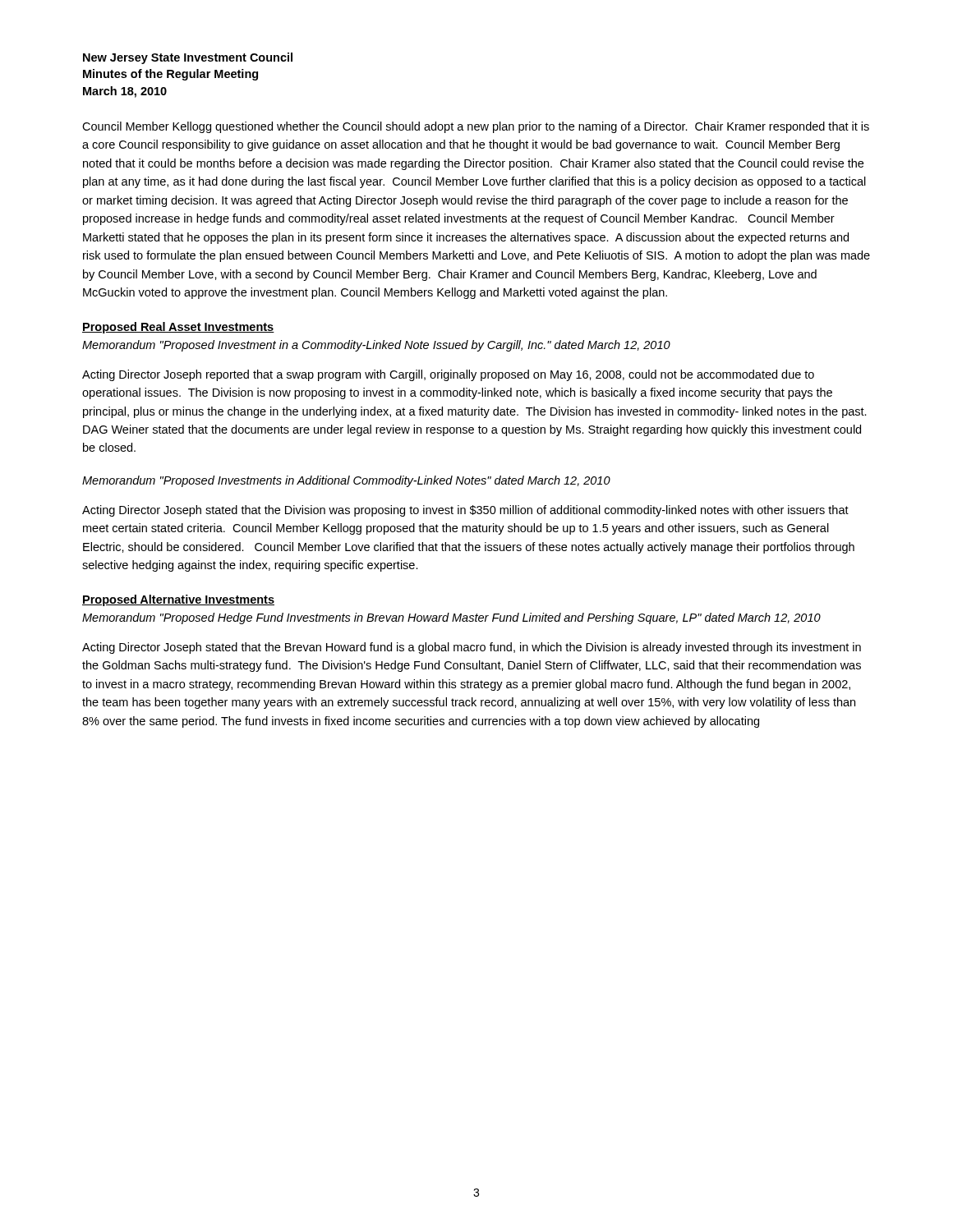Point to the text block starting "Memorandum "Proposed Investments"
Viewport: 953px width, 1232px height.
coord(346,480)
